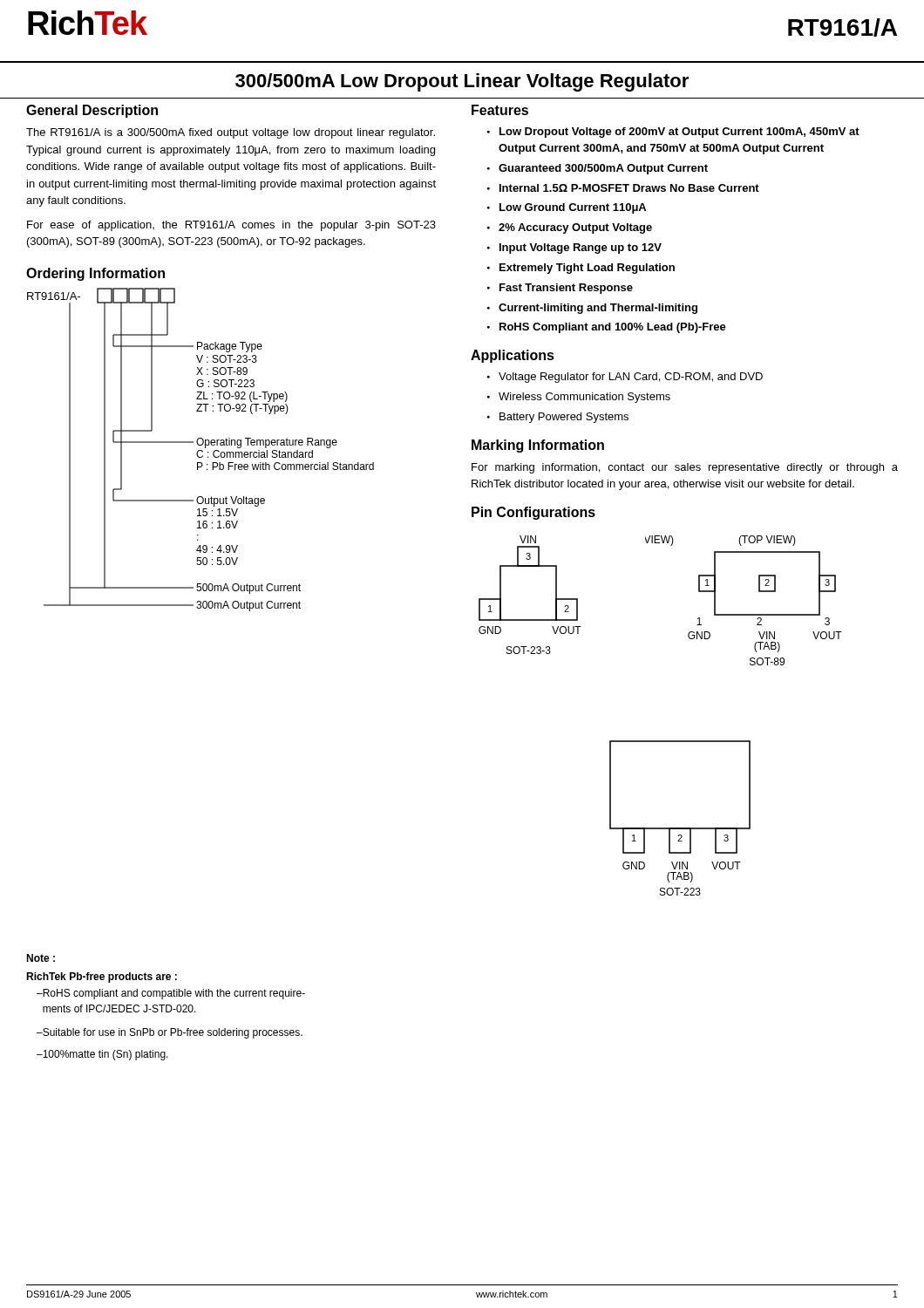Select the list item with the text "Internal 1.5Ω P-MOSFET Draws No Base Current"
The width and height of the screenshot is (924, 1308).
(x=629, y=188)
